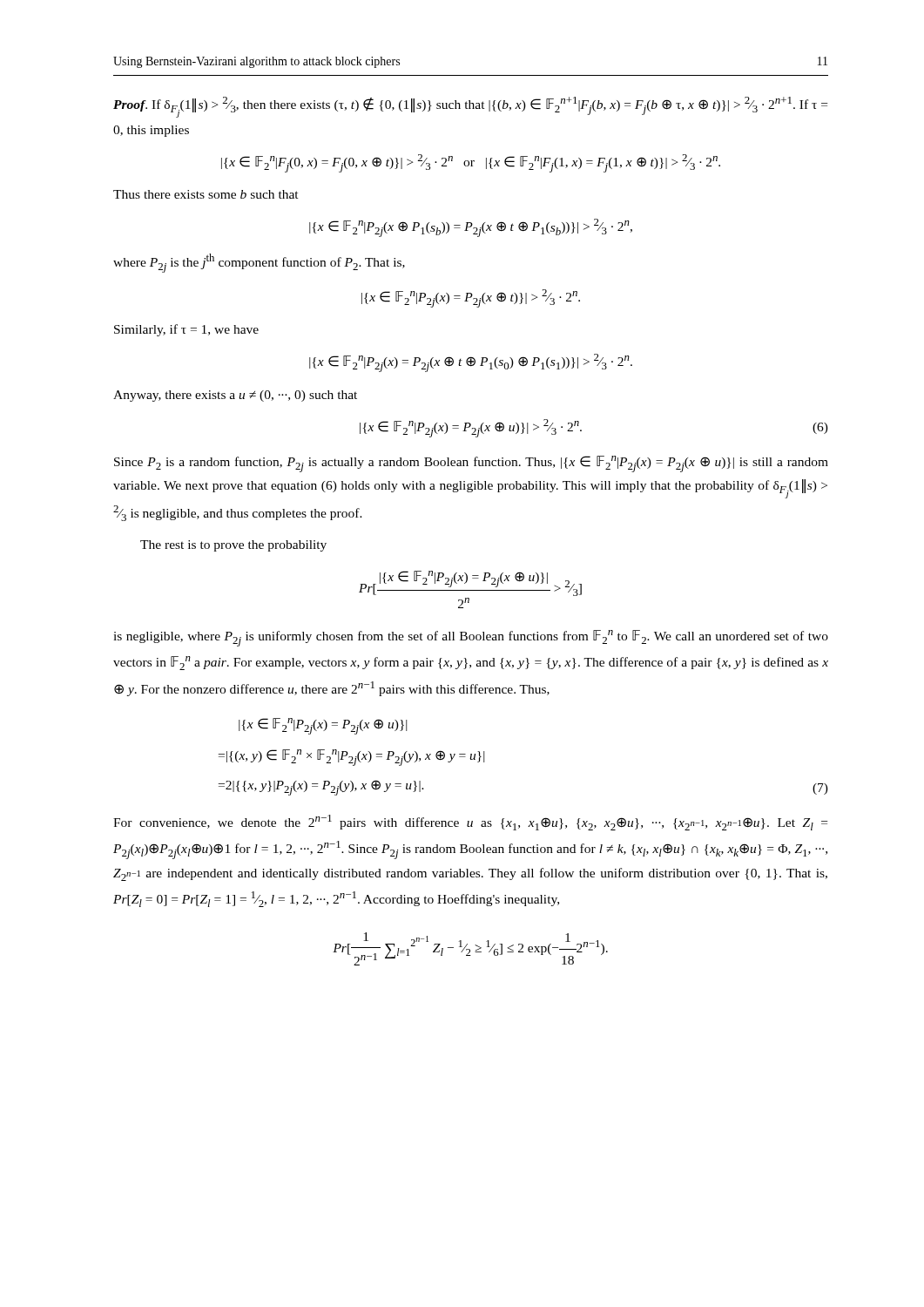This screenshot has width=924, height=1307.
Task: Click on the formula containing "|{x ∈ 𝔽2n|Fj(0, x) = Fj(0,"
Action: point(471,162)
